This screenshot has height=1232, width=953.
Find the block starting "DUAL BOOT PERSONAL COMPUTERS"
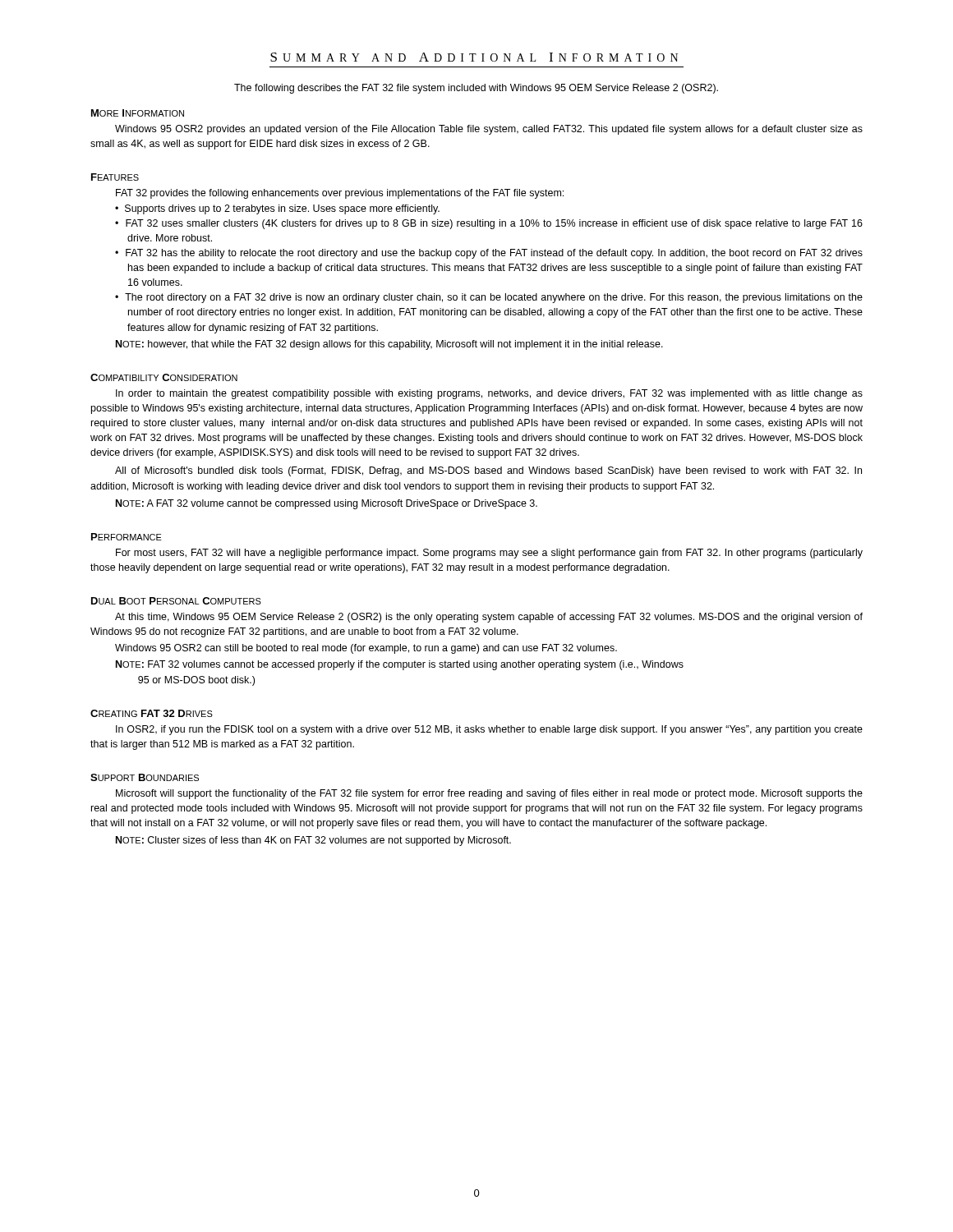(x=176, y=601)
